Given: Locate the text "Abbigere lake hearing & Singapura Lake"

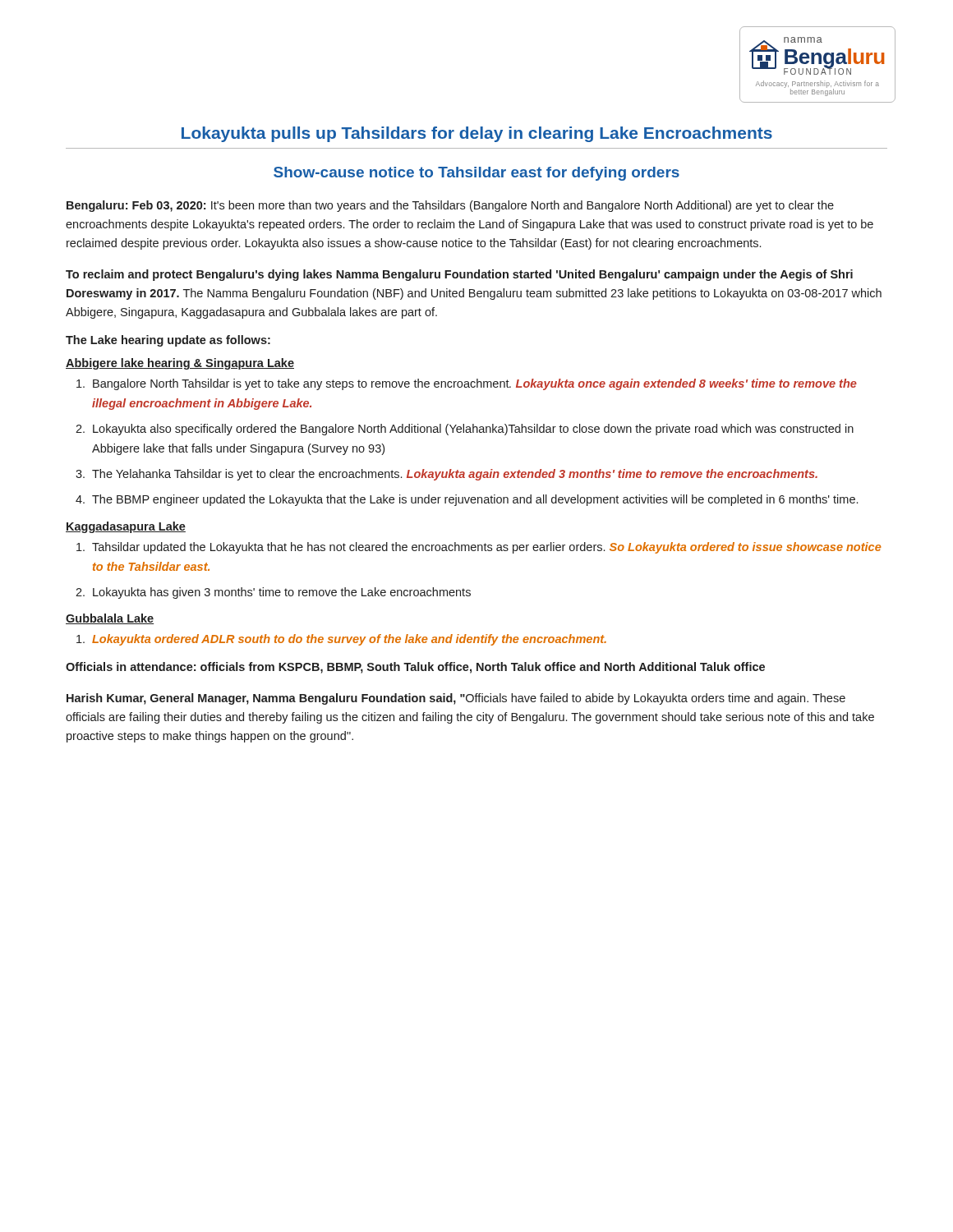Looking at the screenshot, I should tap(180, 363).
